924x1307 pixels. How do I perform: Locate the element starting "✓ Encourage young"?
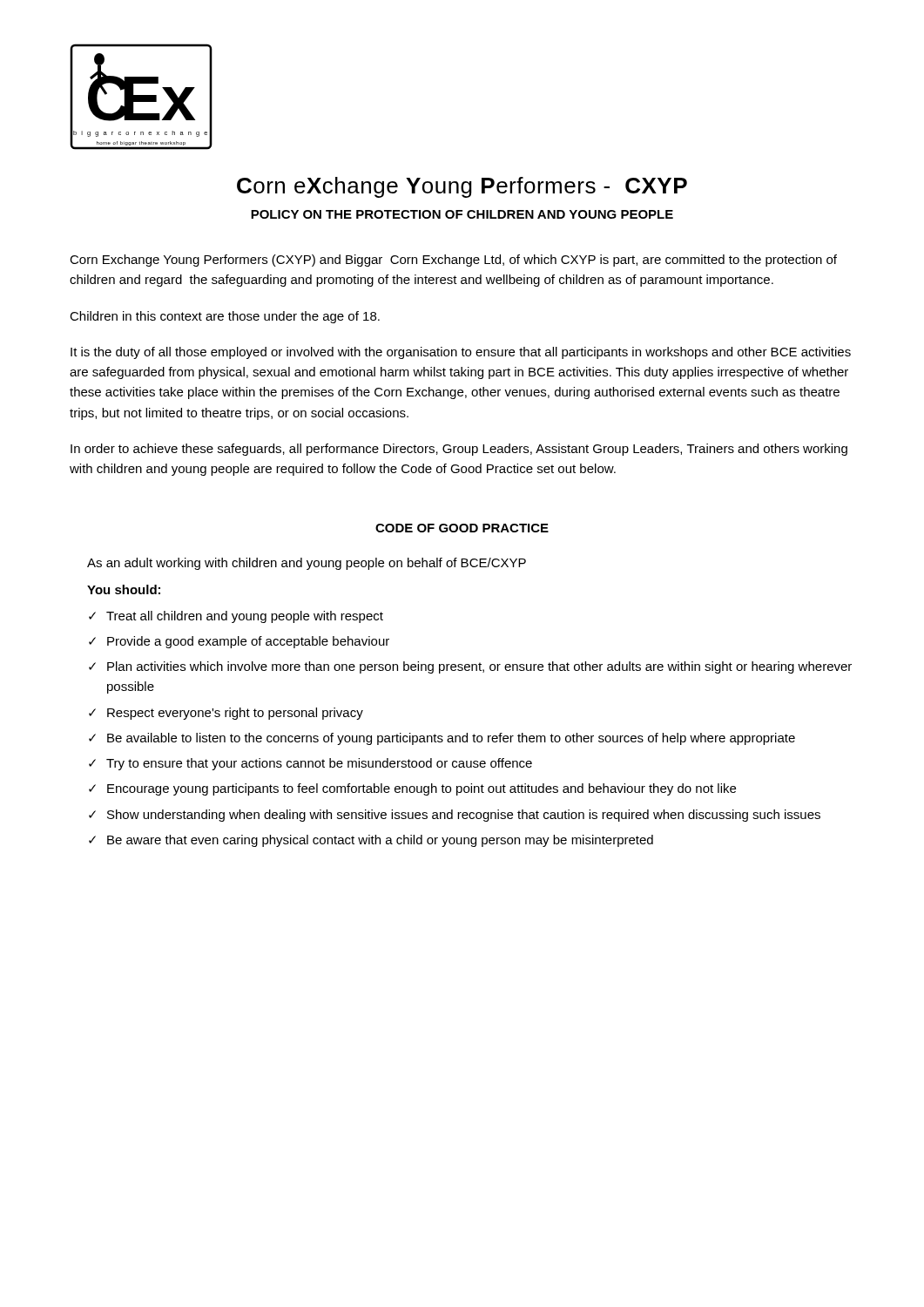point(471,788)
